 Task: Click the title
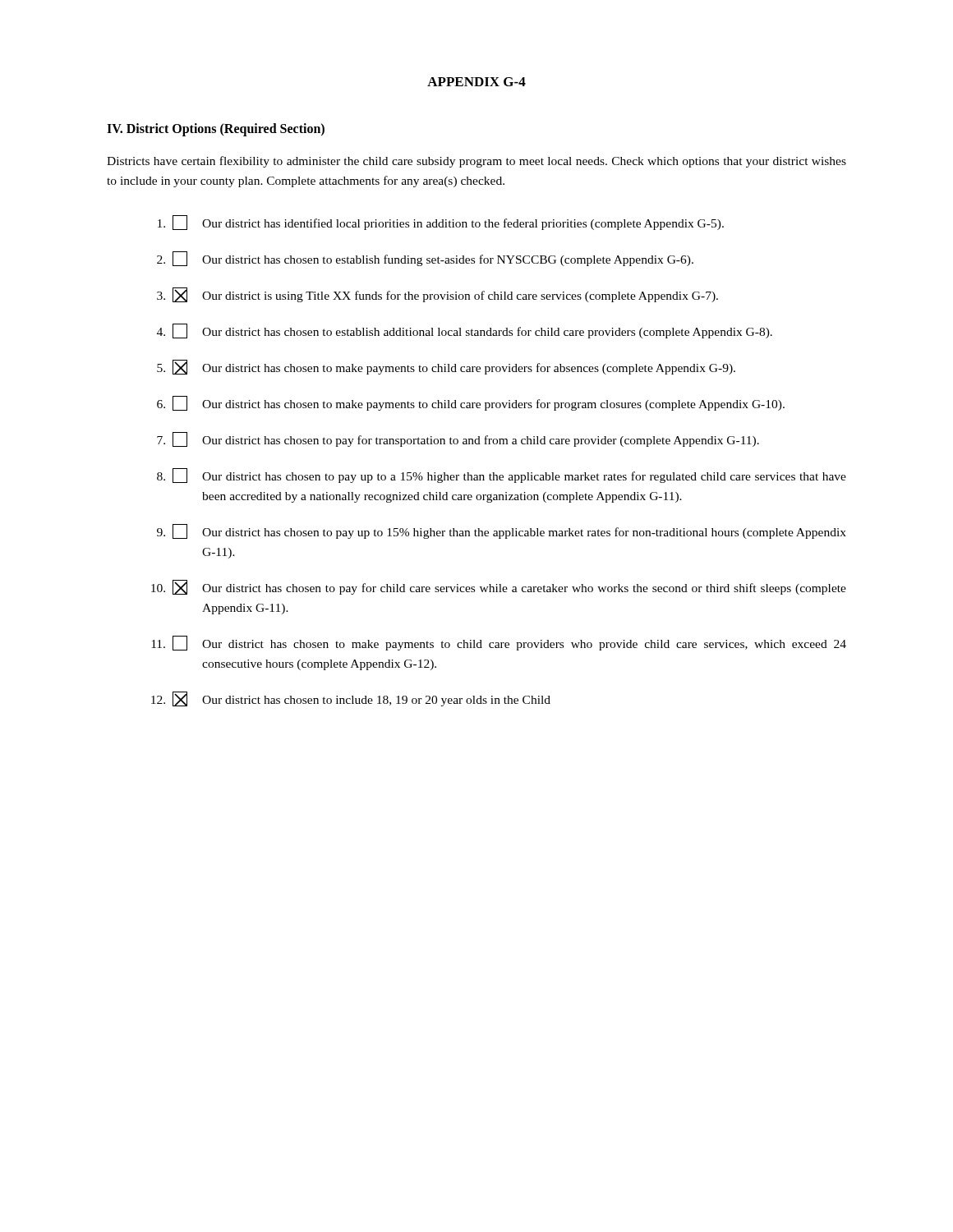click(x=476, y=82)
